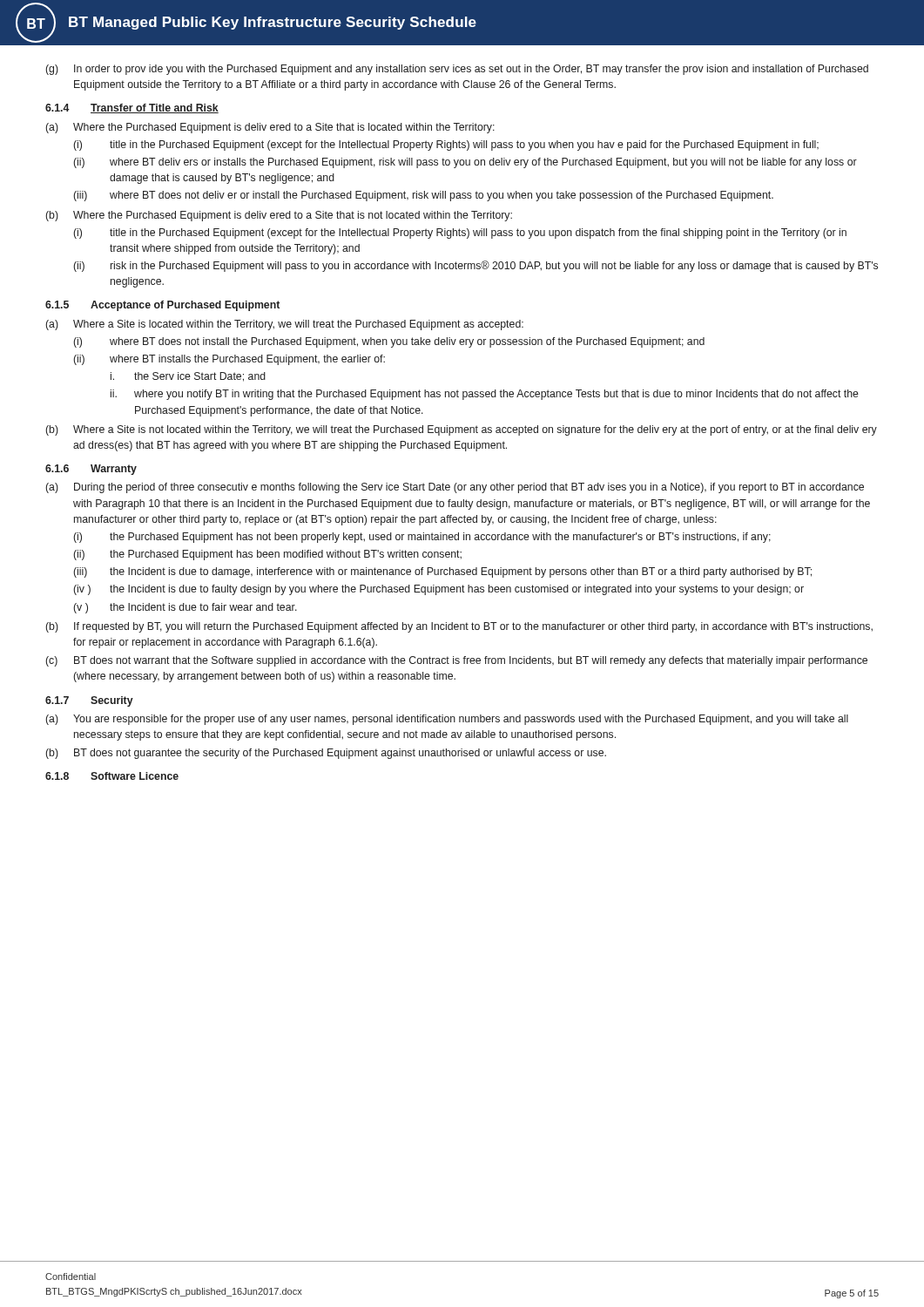
Task: Find the text block starting "(i) where BT does not install"
Action: [x=389, y=341]
